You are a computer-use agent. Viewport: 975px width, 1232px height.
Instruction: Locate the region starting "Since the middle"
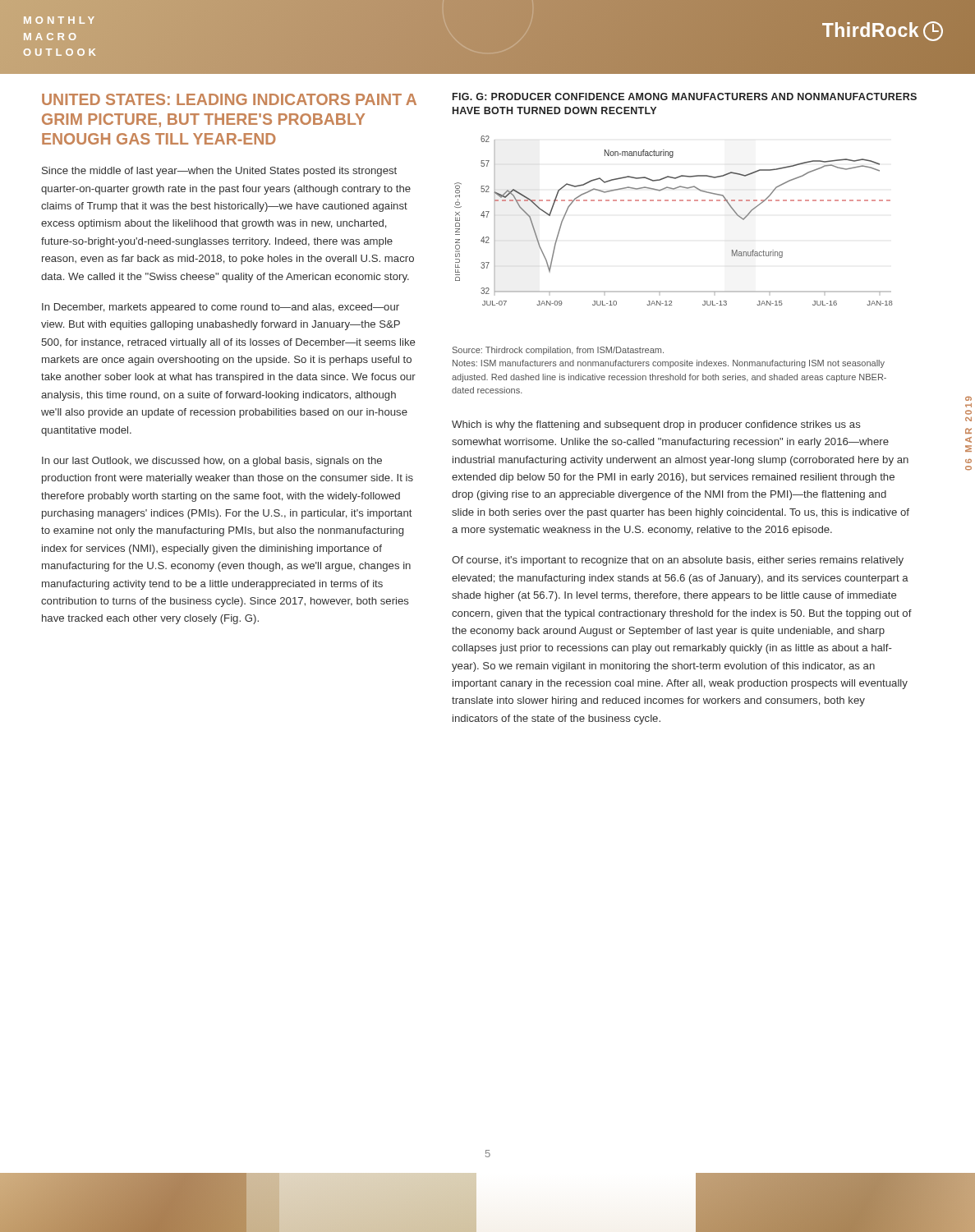click(x=228, y=223)
